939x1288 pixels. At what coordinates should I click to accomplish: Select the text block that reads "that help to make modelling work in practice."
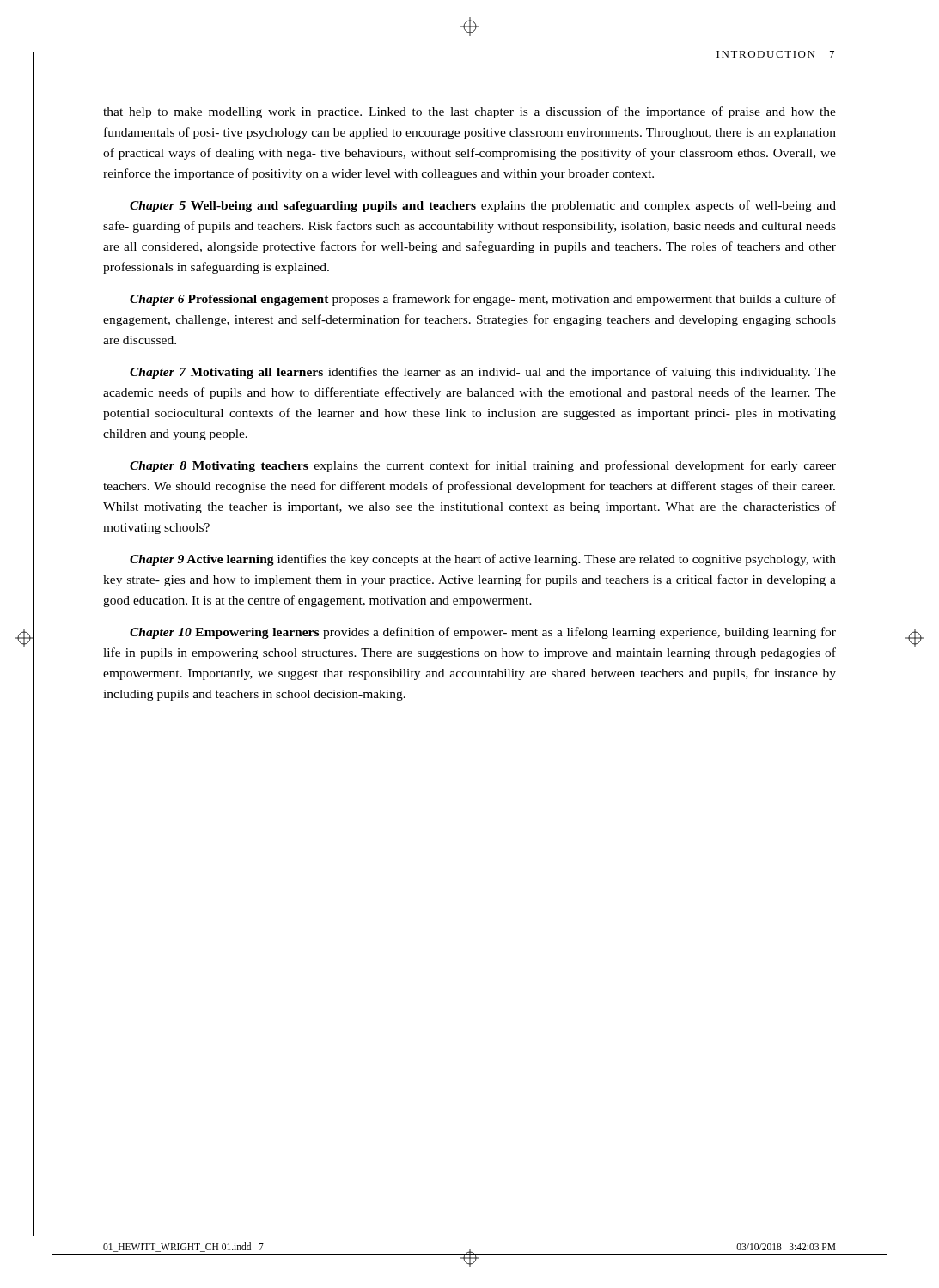[470, 143]
